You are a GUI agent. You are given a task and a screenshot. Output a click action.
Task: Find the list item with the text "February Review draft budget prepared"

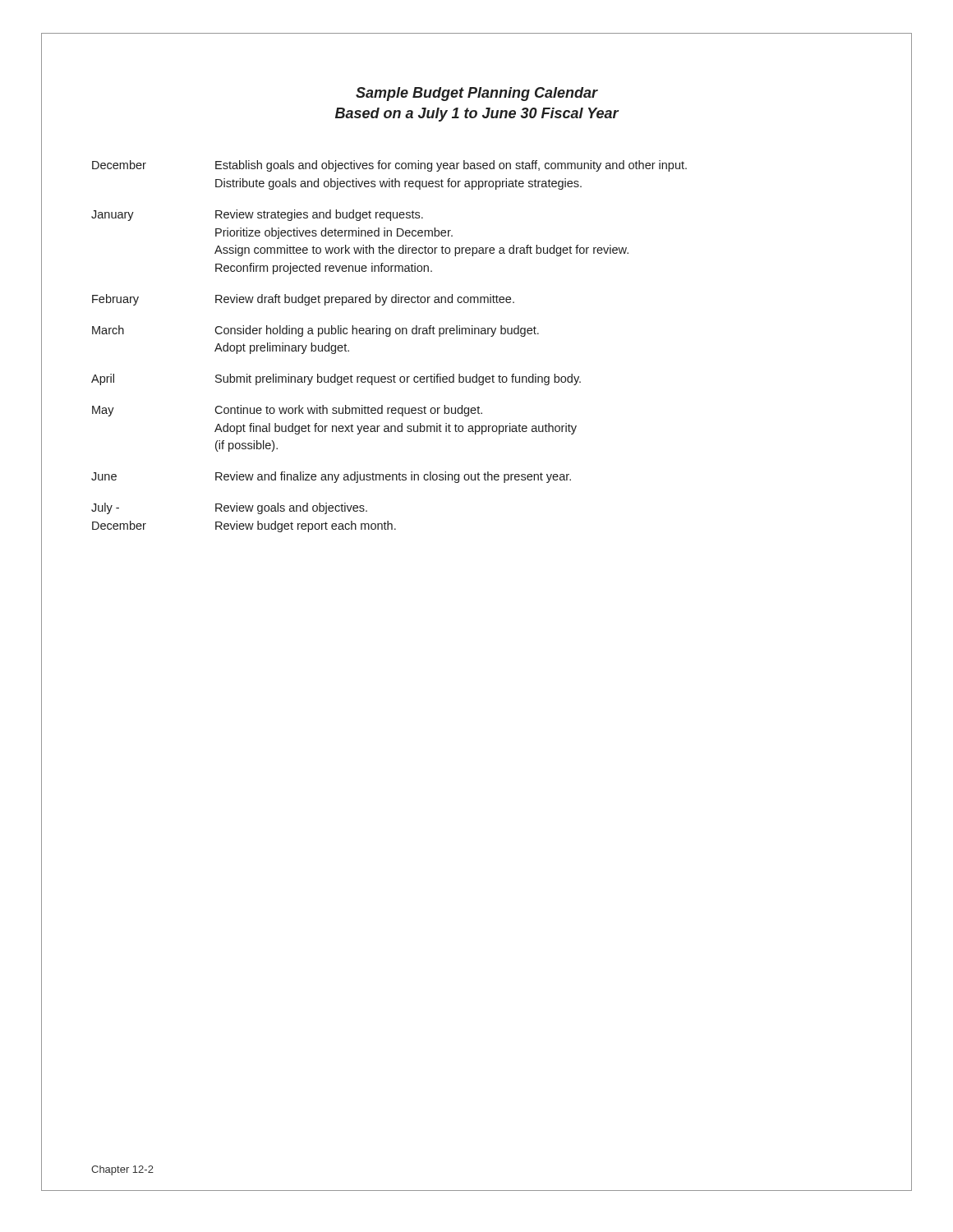point(476,300)
